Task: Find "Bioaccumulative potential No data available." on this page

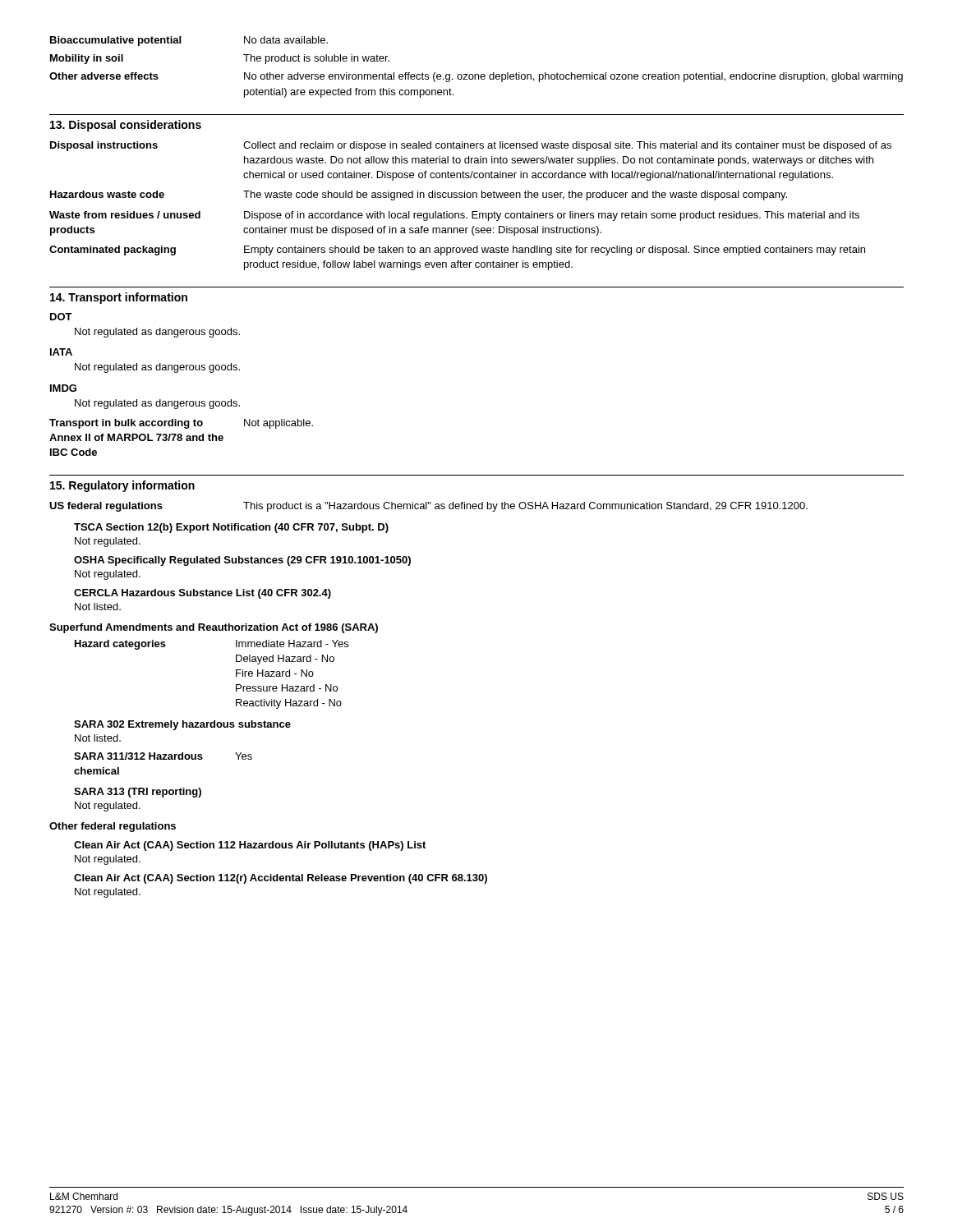Action: [x=115, y=41]
